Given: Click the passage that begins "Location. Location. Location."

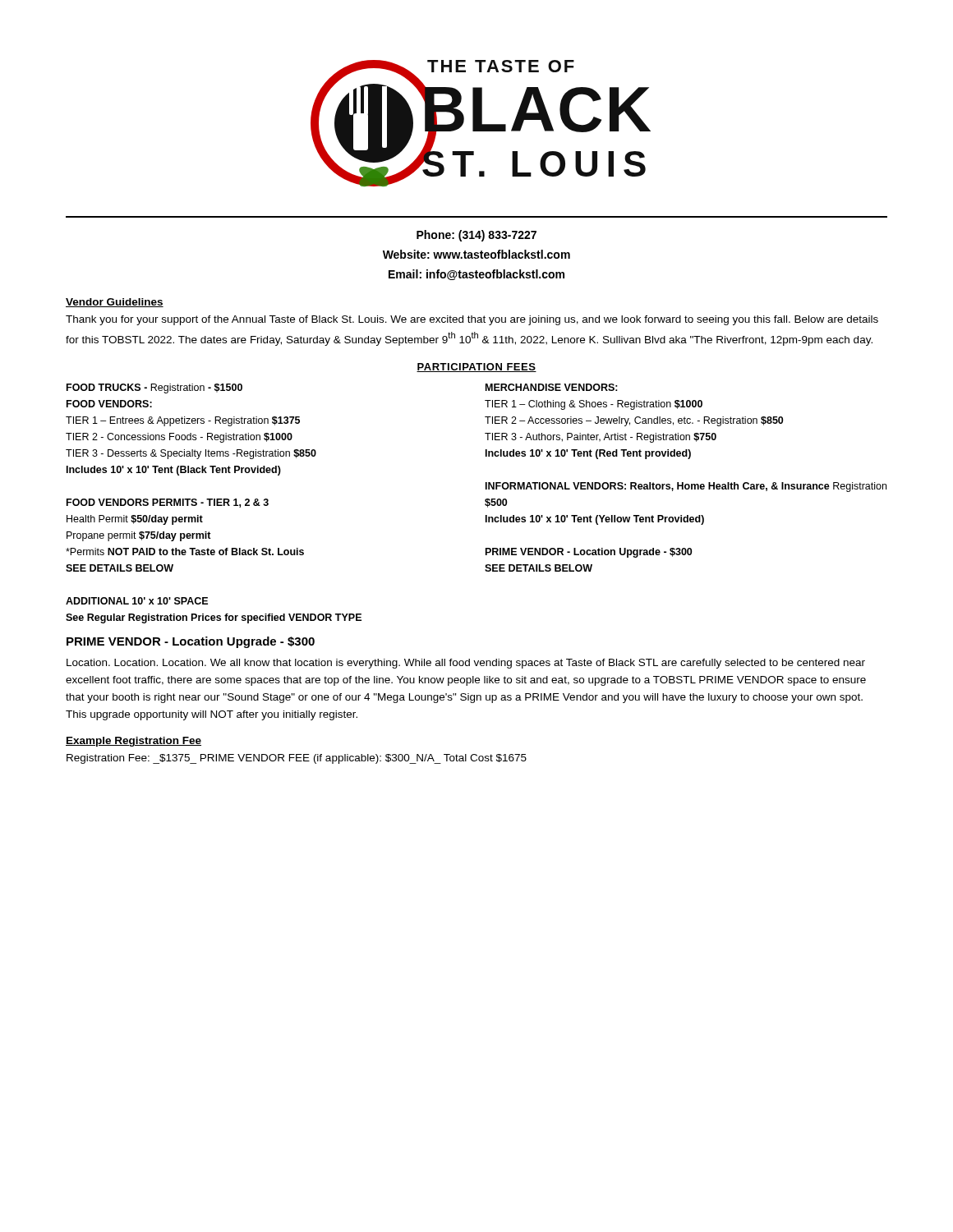Looking at the screenshot, I should click(x=466, y=688).
